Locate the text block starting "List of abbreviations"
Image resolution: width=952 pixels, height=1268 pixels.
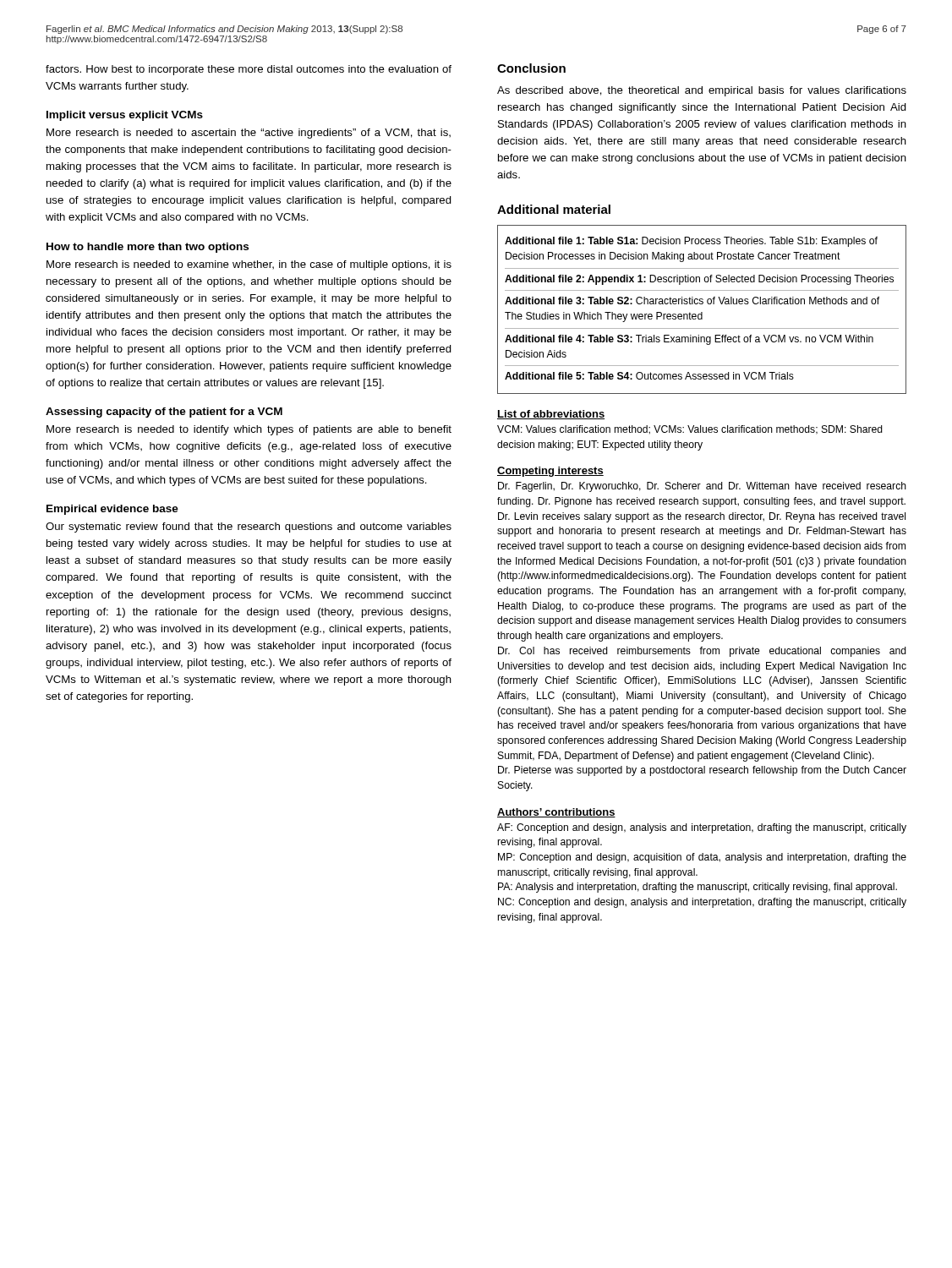(551, 414)
